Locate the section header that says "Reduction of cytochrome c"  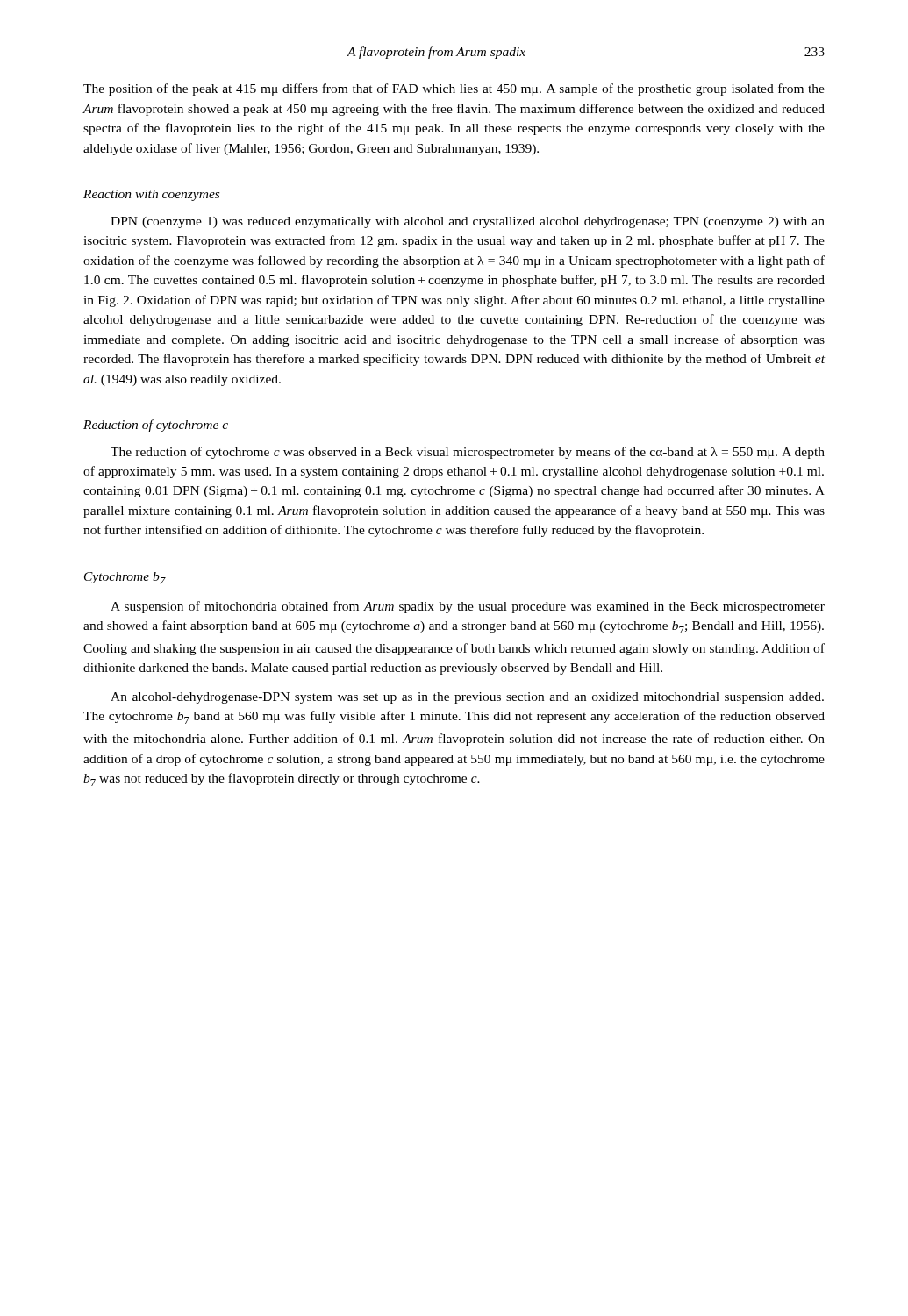(156, 424)
